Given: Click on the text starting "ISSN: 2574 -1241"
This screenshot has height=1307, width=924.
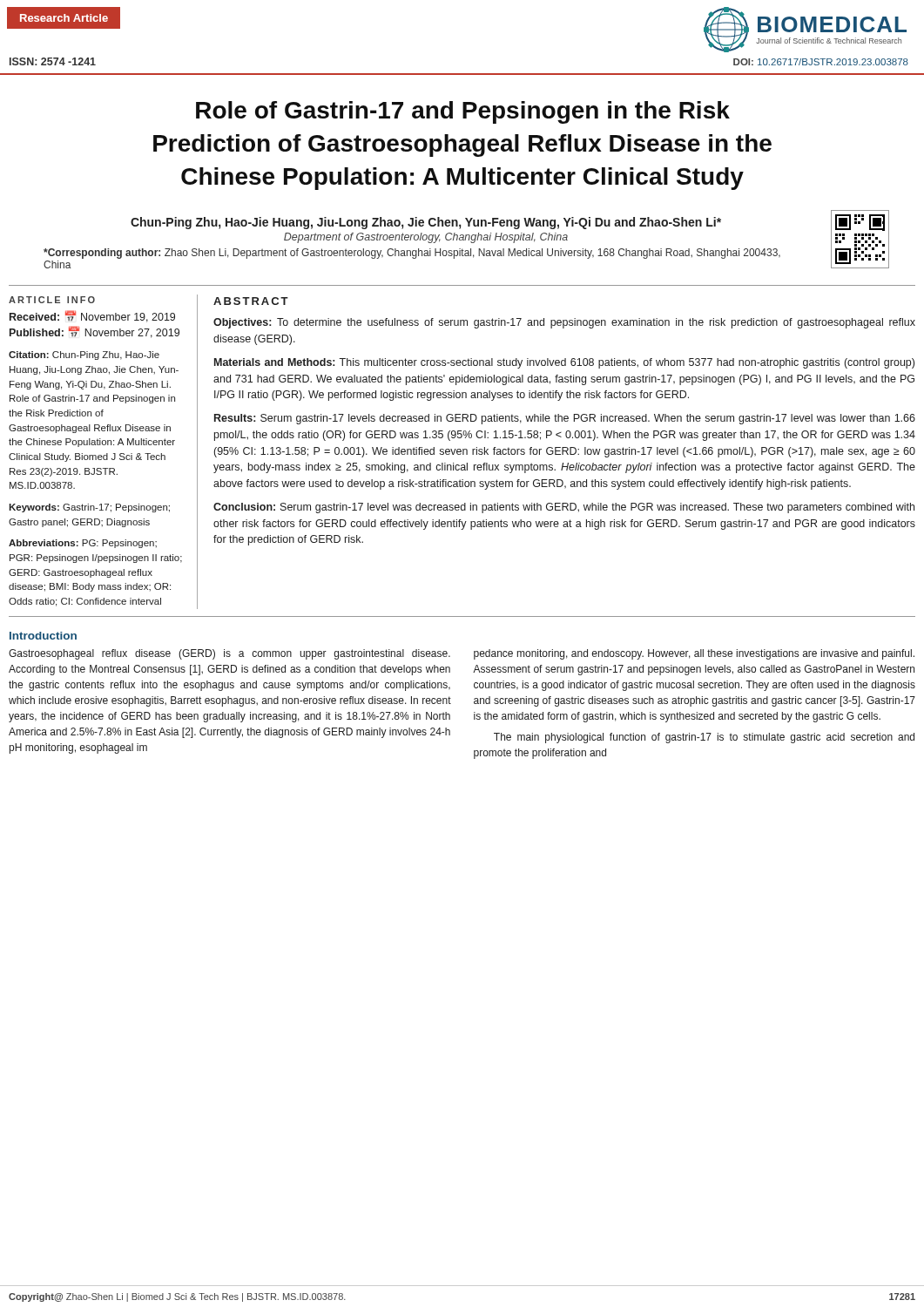Looking at the screenshot, I should tap(52, 62).
